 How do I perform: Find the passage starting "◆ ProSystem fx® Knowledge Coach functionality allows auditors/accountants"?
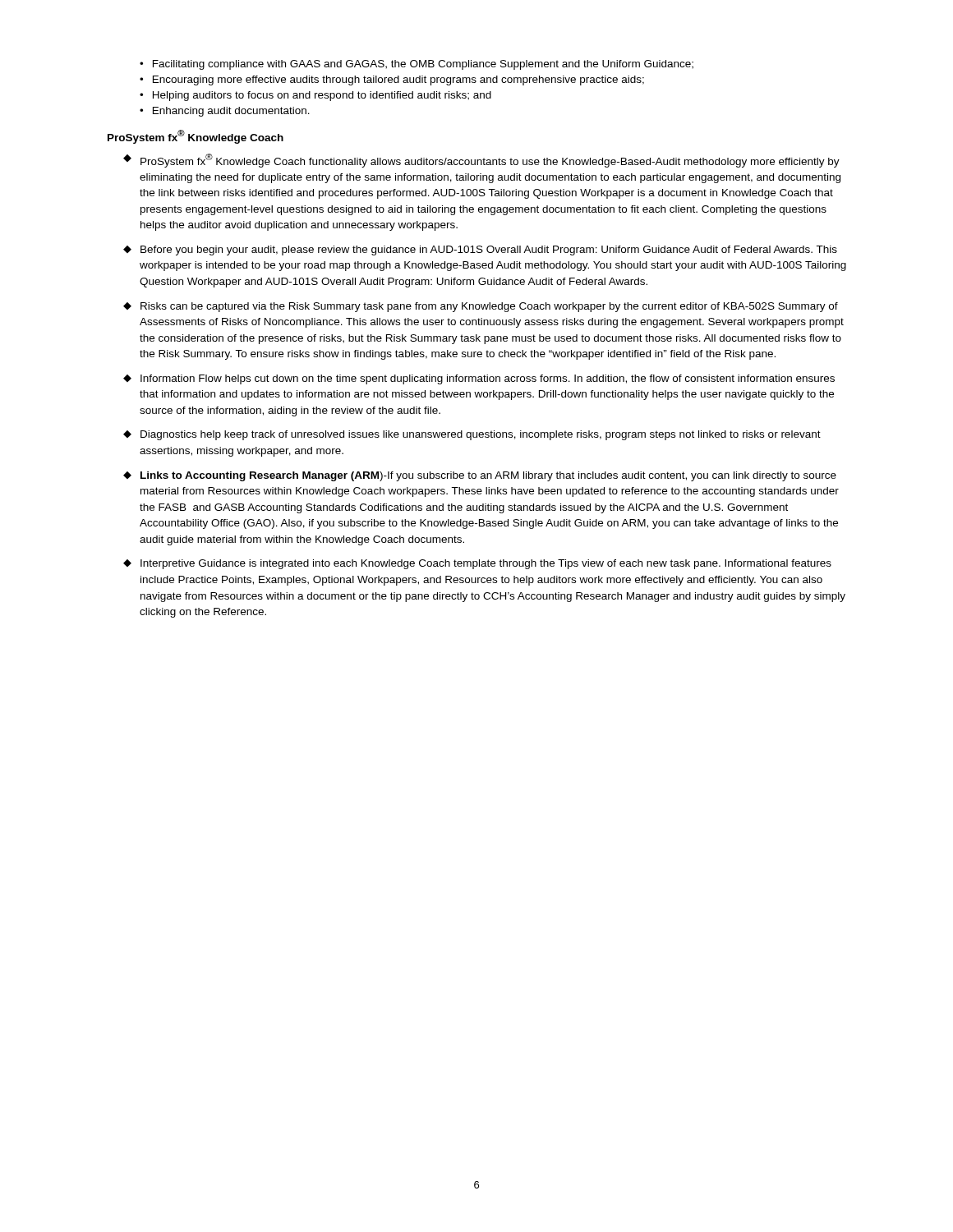point(489,192)
